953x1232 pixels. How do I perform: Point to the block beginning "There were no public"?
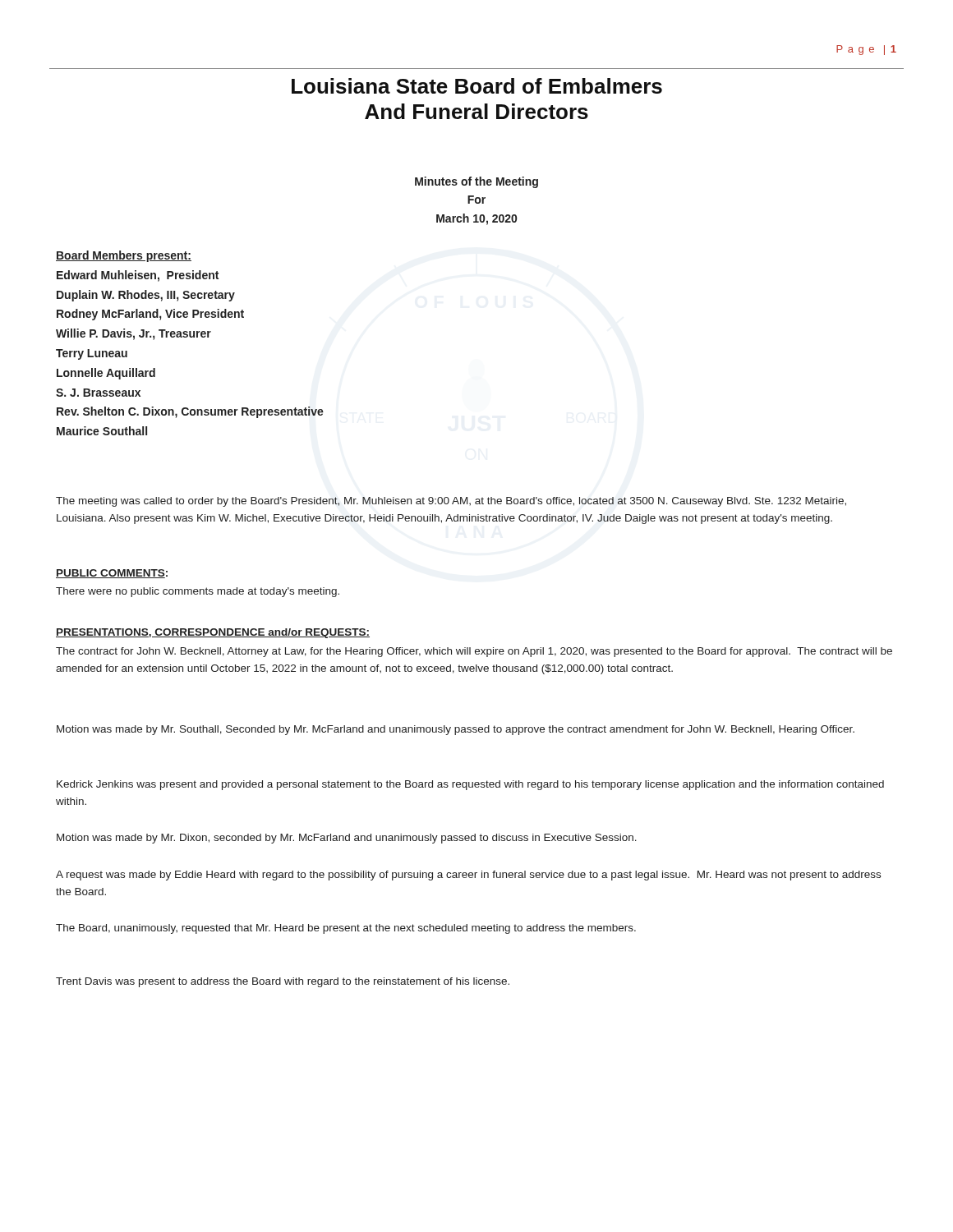[x=198, y=591]
